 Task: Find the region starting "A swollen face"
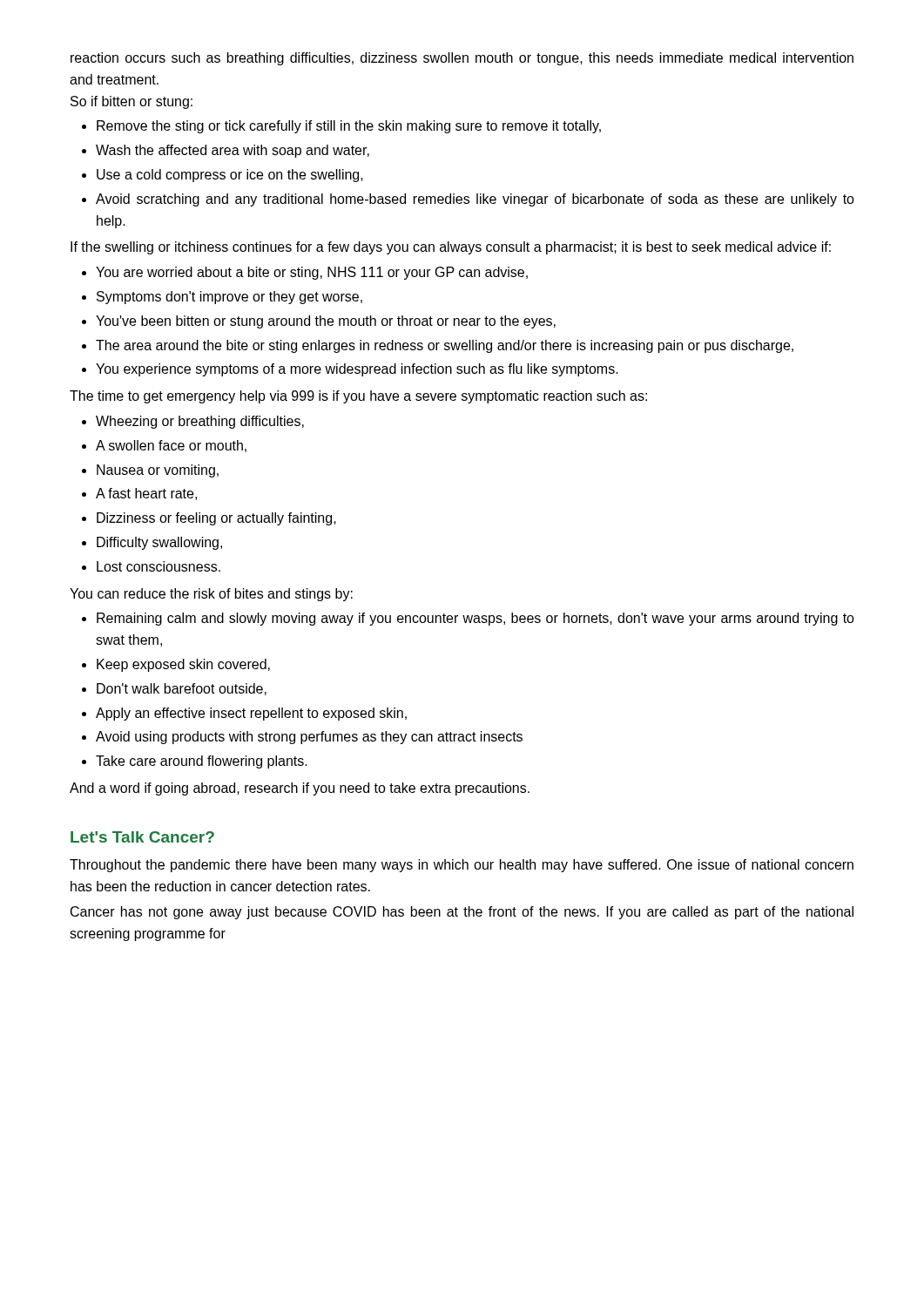pos(171,446)
